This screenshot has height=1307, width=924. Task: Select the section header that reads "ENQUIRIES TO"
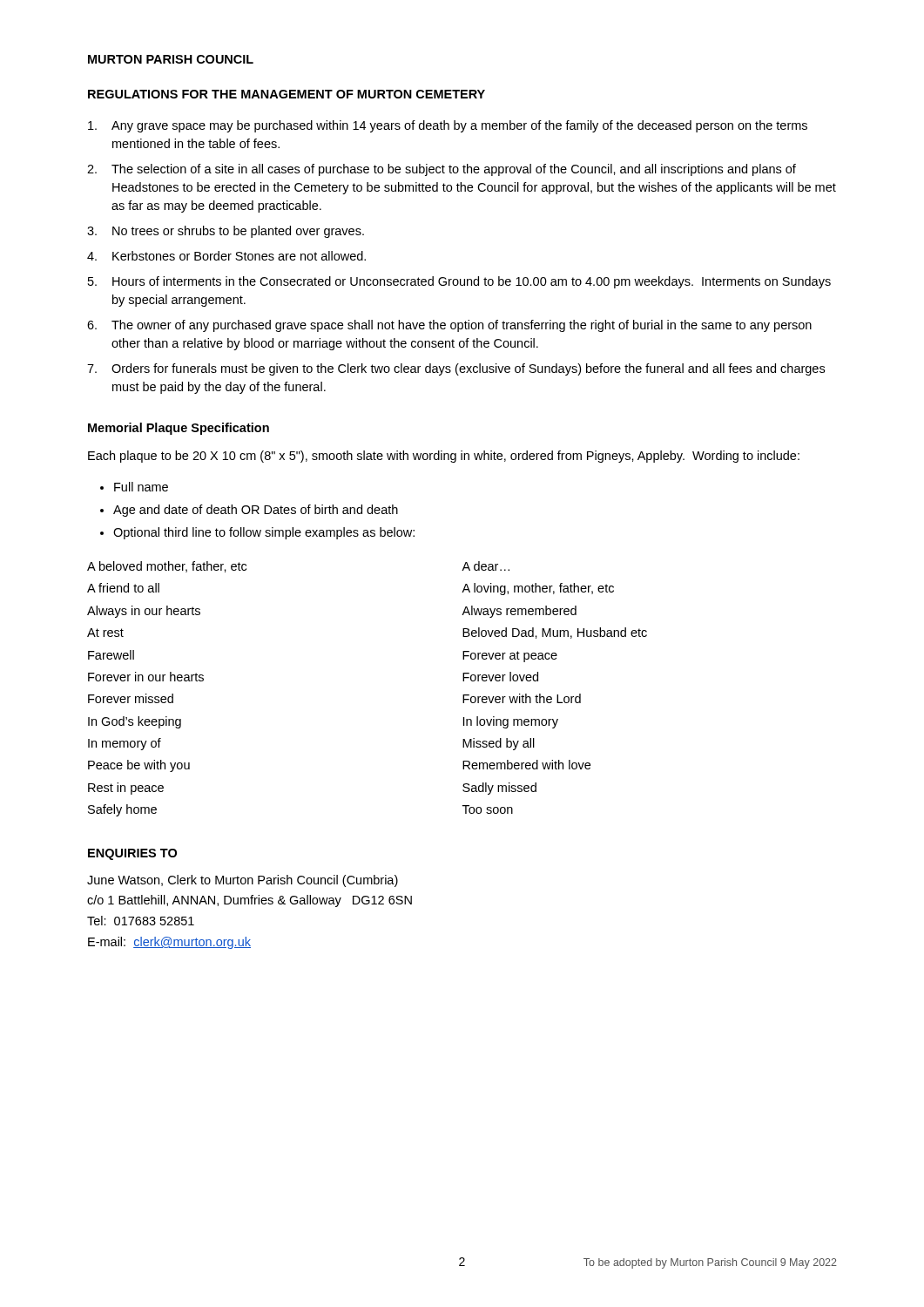coord(132,853)
